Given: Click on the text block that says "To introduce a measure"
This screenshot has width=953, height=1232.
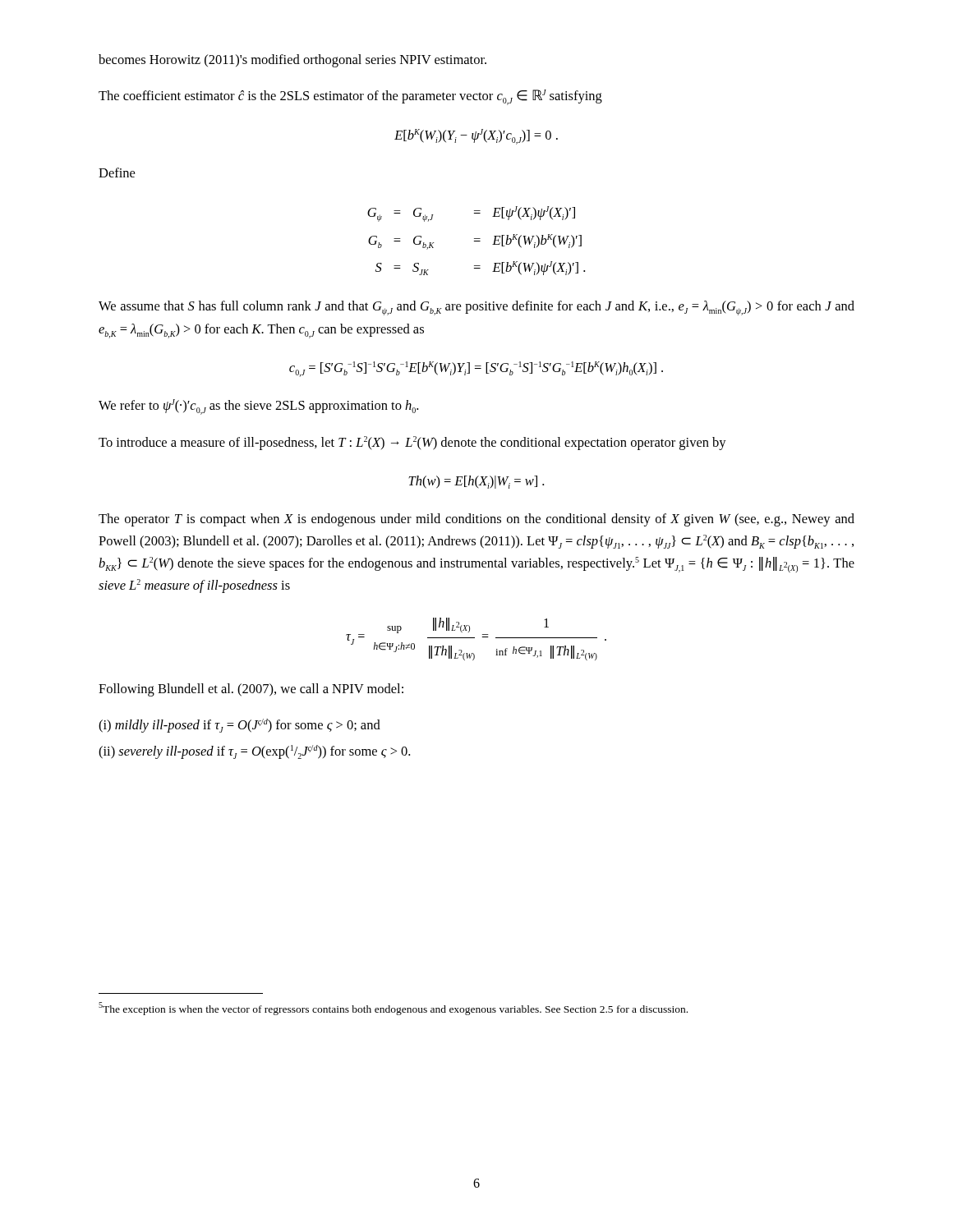Looking at the screenshot, I should pos(412,442).
